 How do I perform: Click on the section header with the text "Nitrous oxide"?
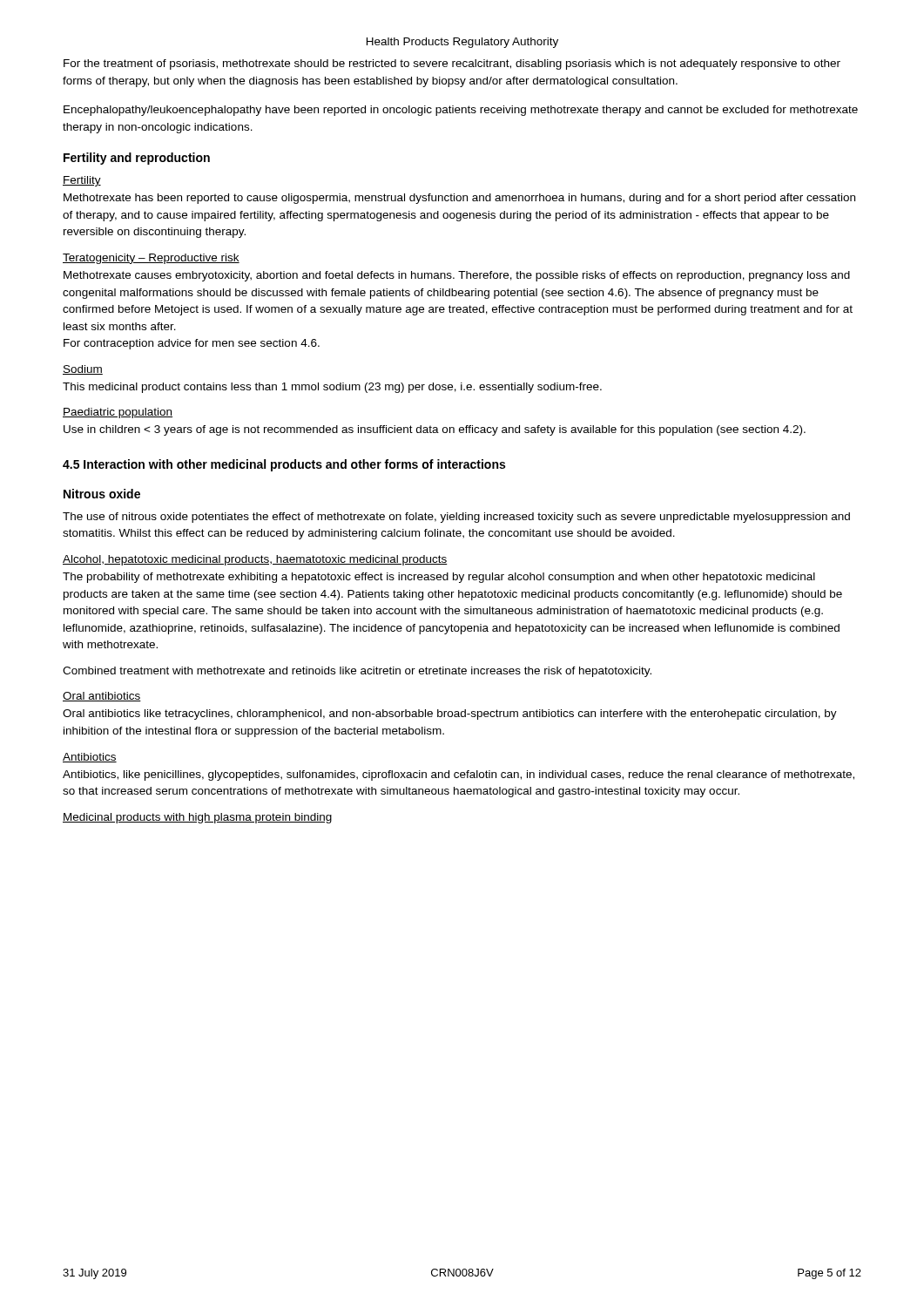point(102,494)
